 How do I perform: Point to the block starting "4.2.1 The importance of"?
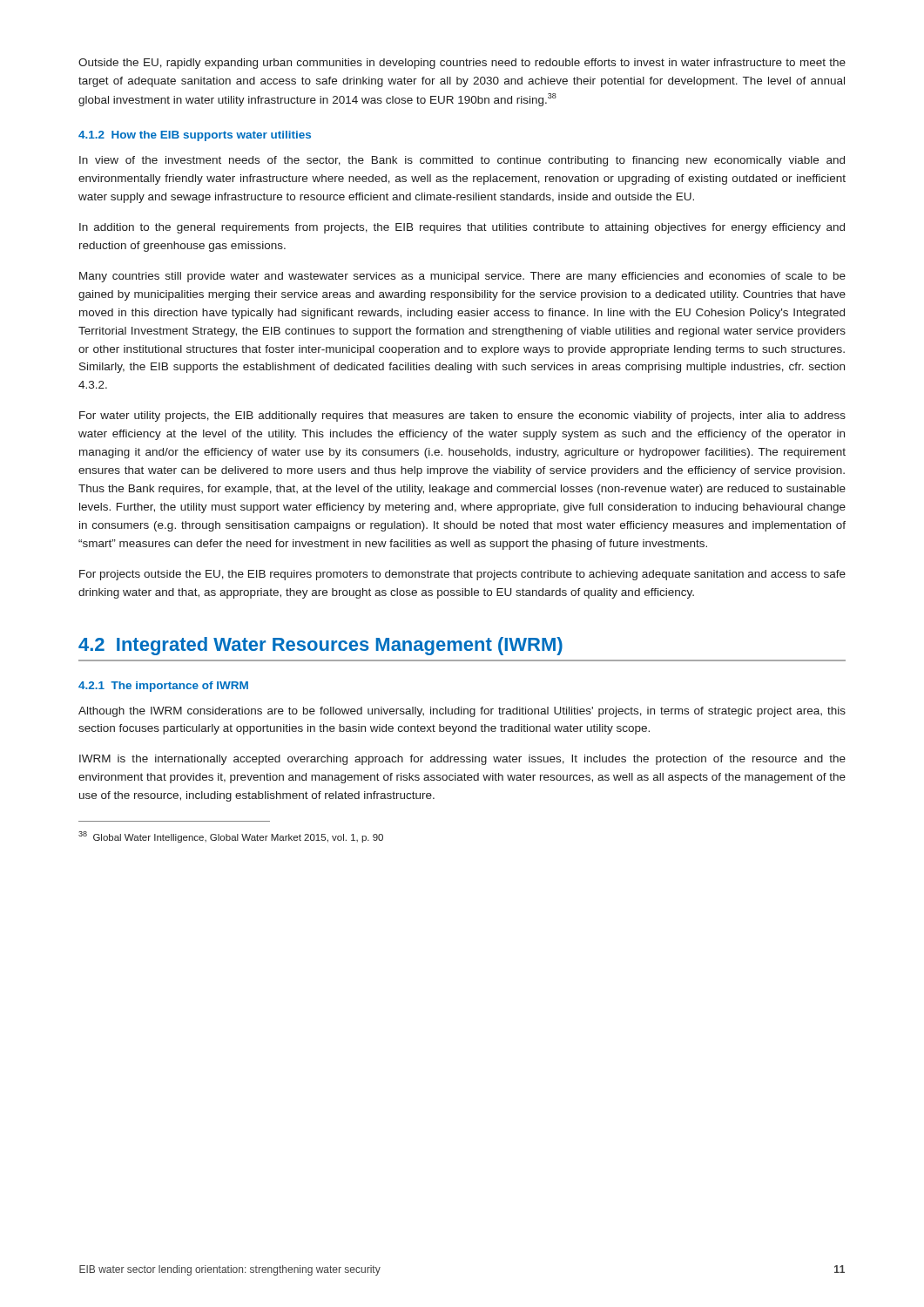[164, 685]
